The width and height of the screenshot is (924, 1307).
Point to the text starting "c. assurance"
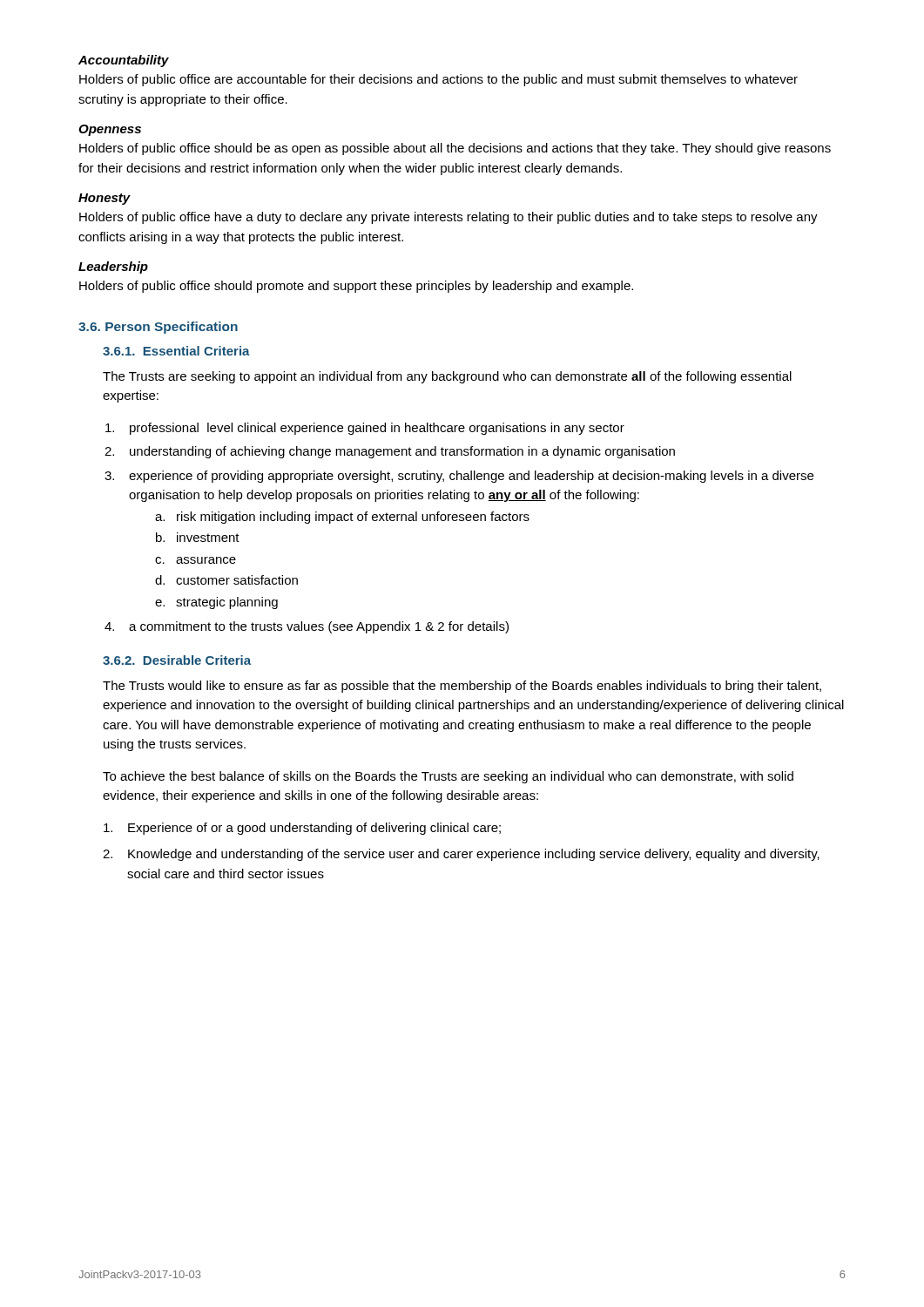(x=196, y=559)
